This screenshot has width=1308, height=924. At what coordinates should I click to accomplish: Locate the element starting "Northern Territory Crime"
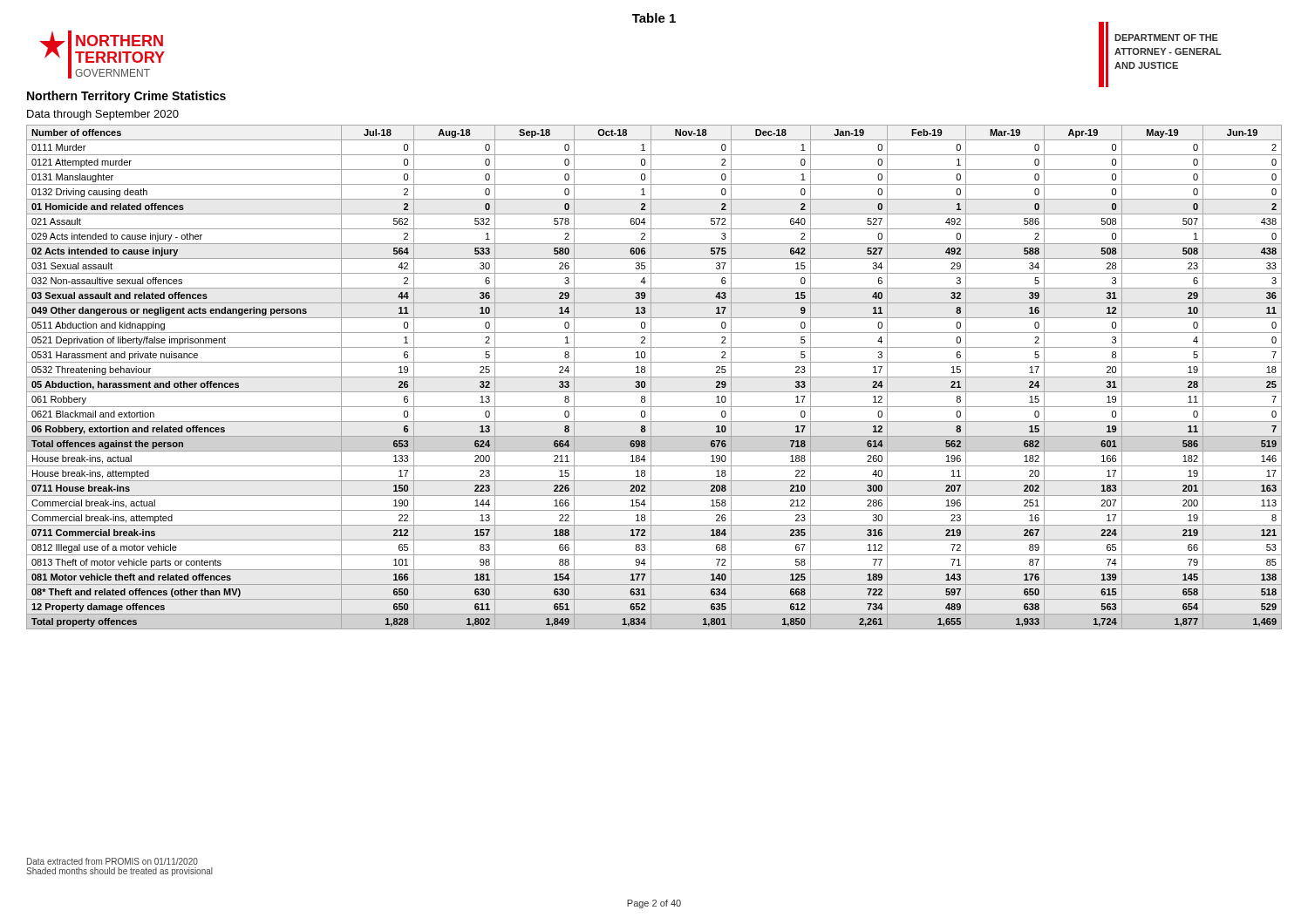pyautogui.click(x=126, y=105)
